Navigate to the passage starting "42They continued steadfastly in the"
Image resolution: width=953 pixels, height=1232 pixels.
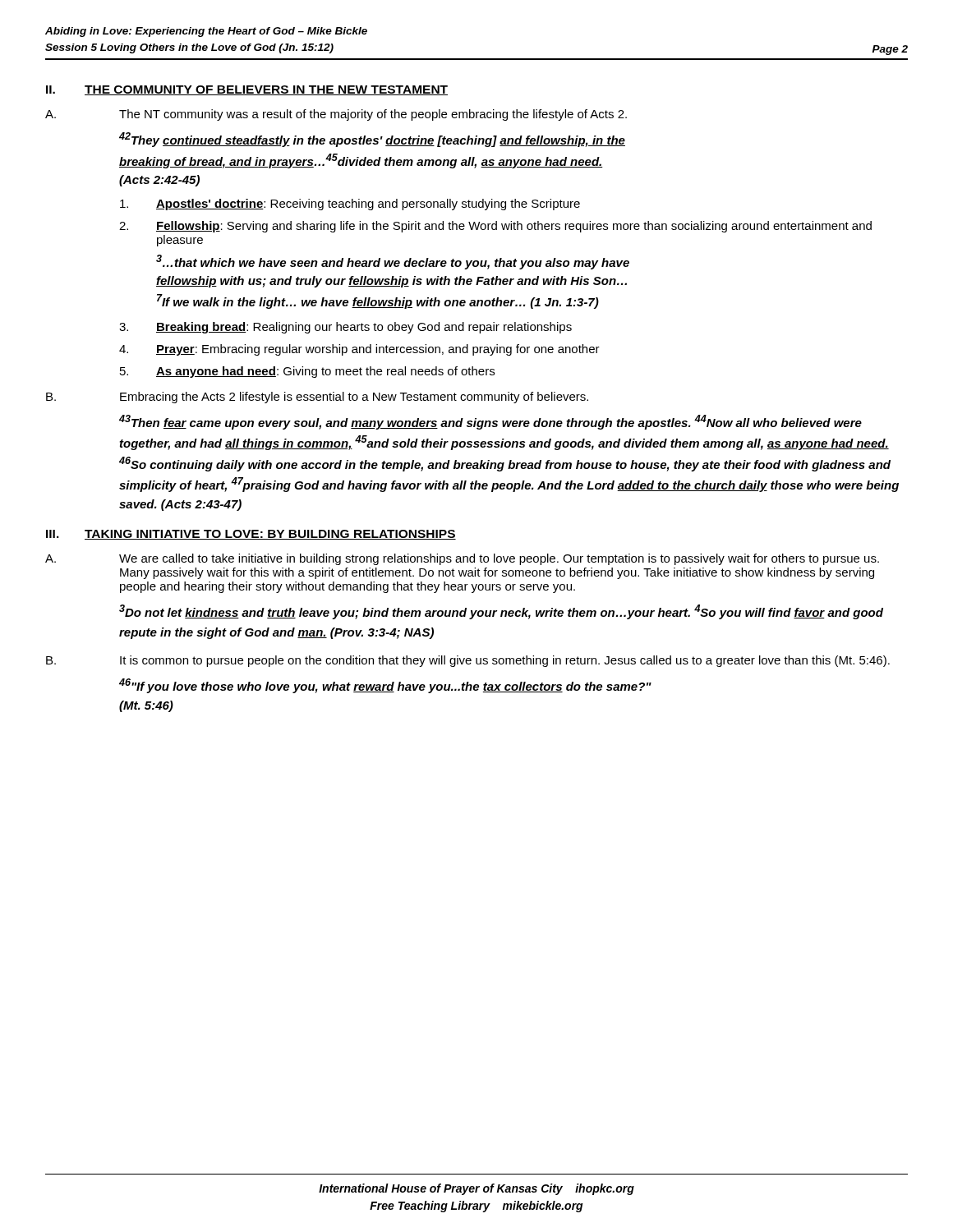(372, 158)
